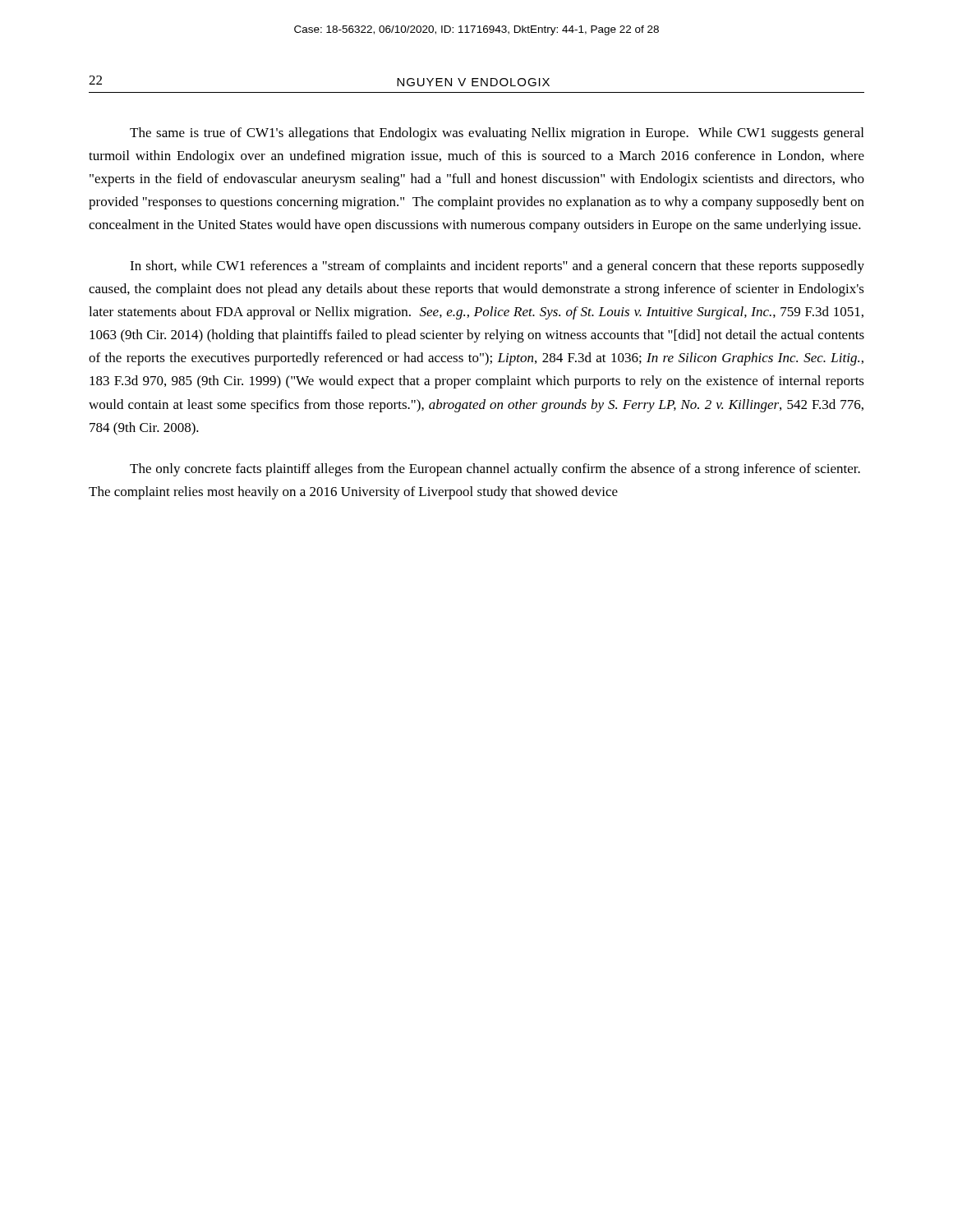
Task: Click on the block starting "In short, while CW1"
Action: click(x=476, y=346)
